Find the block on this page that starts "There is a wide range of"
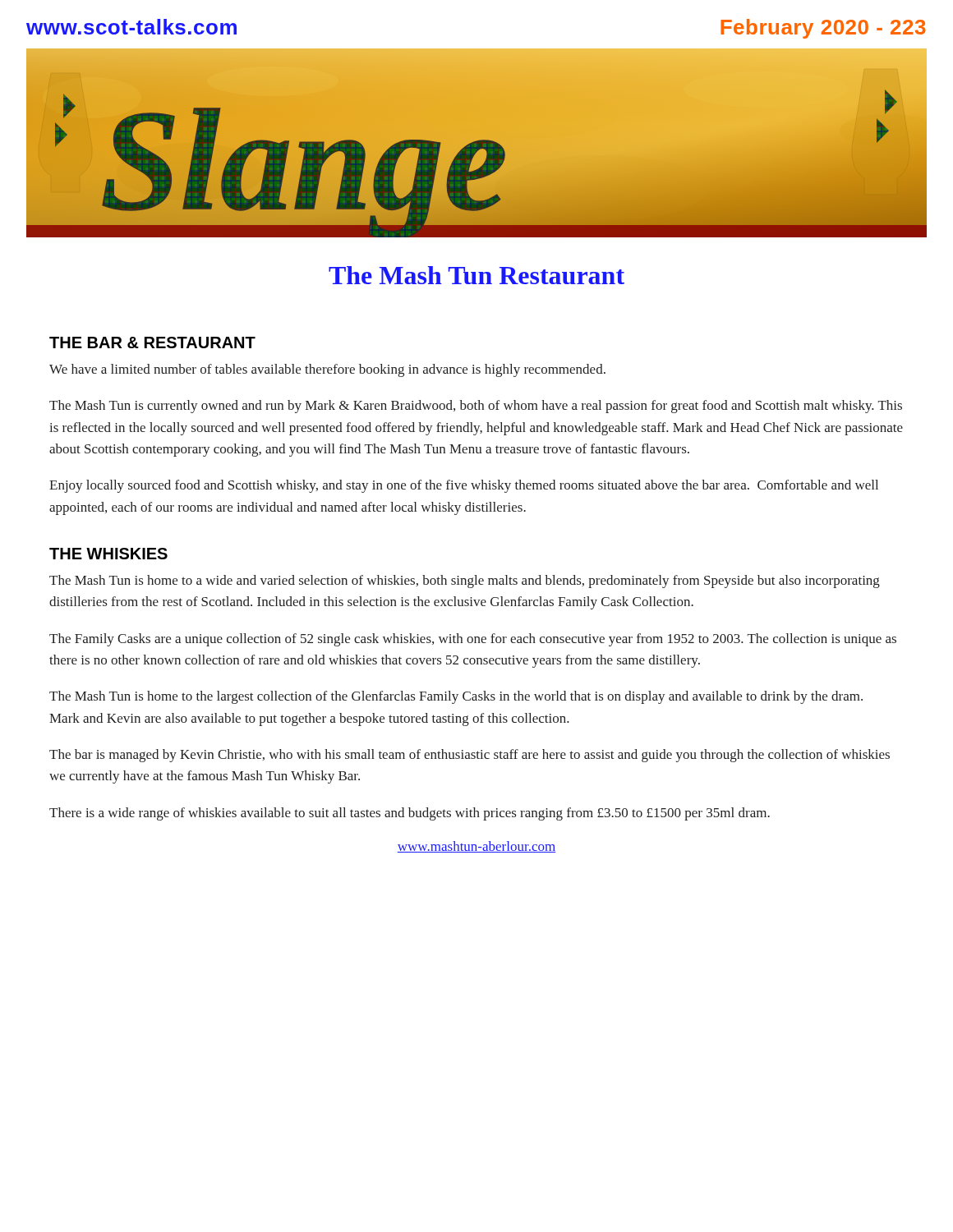 (410, 813)
